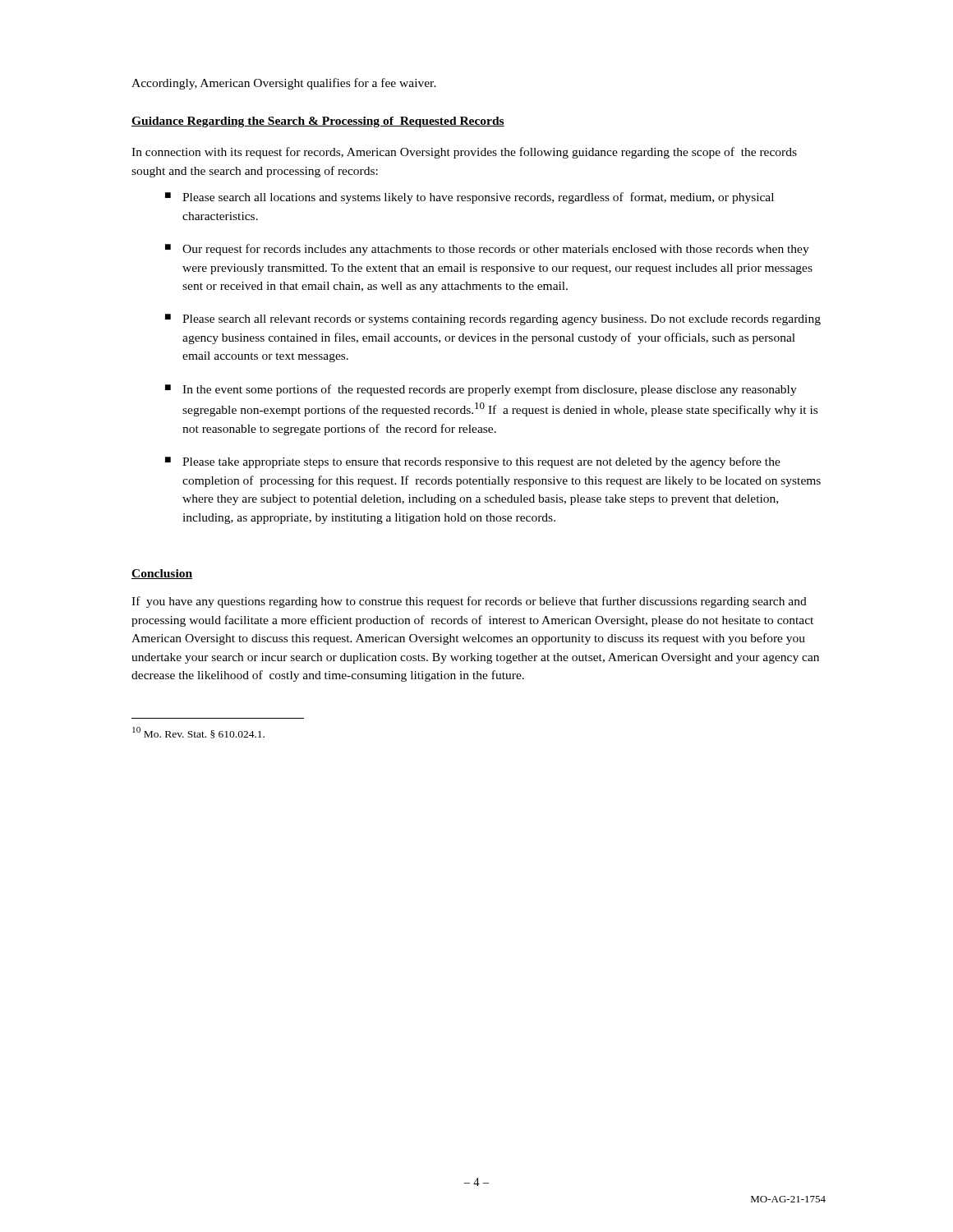Find the list item with the text "■ Please take appropriate steps"
The width and height of the screenshot is (953, 1232).
(x=493, y=490)
